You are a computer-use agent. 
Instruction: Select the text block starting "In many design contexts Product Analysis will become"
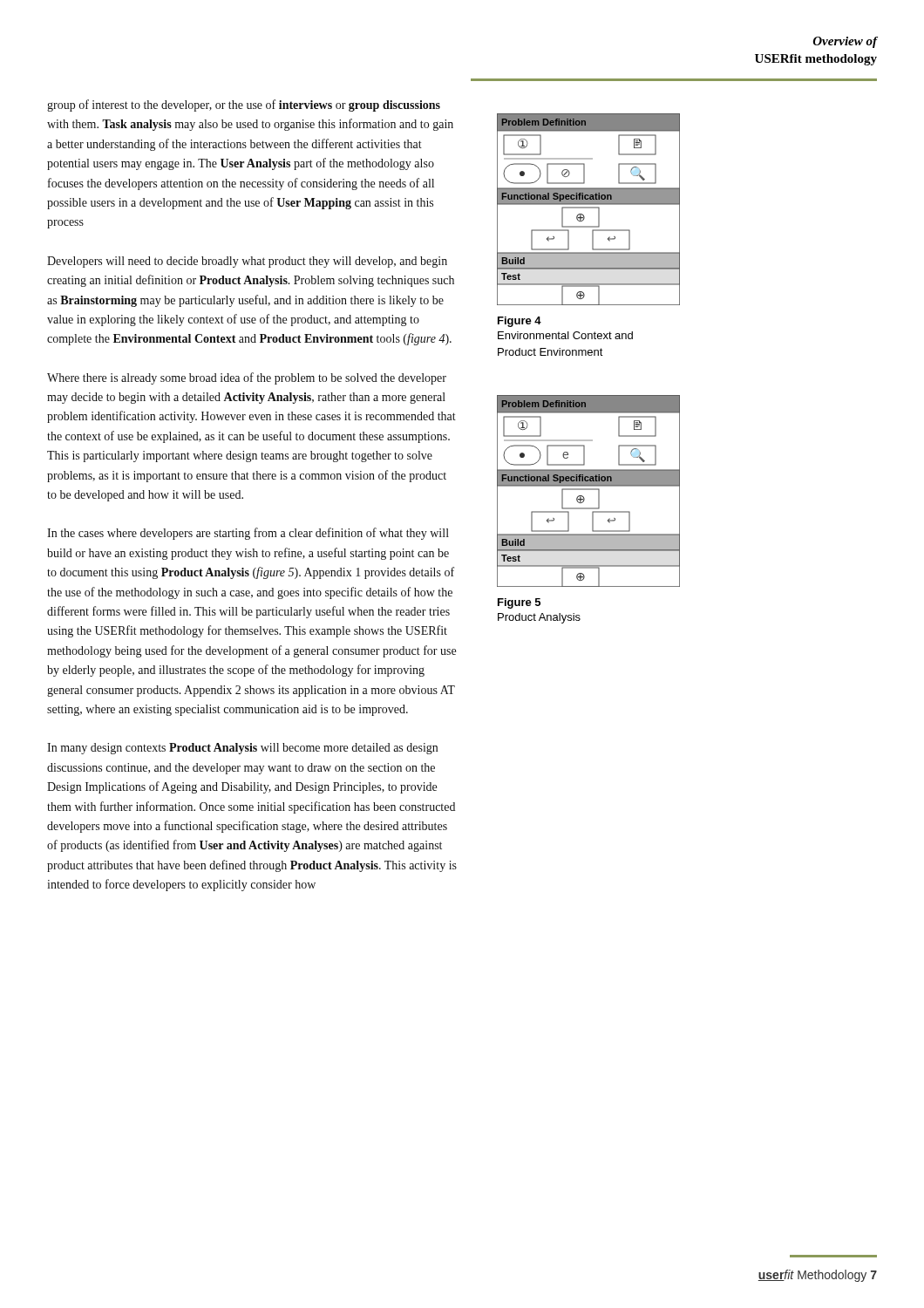tap(252, 816)
